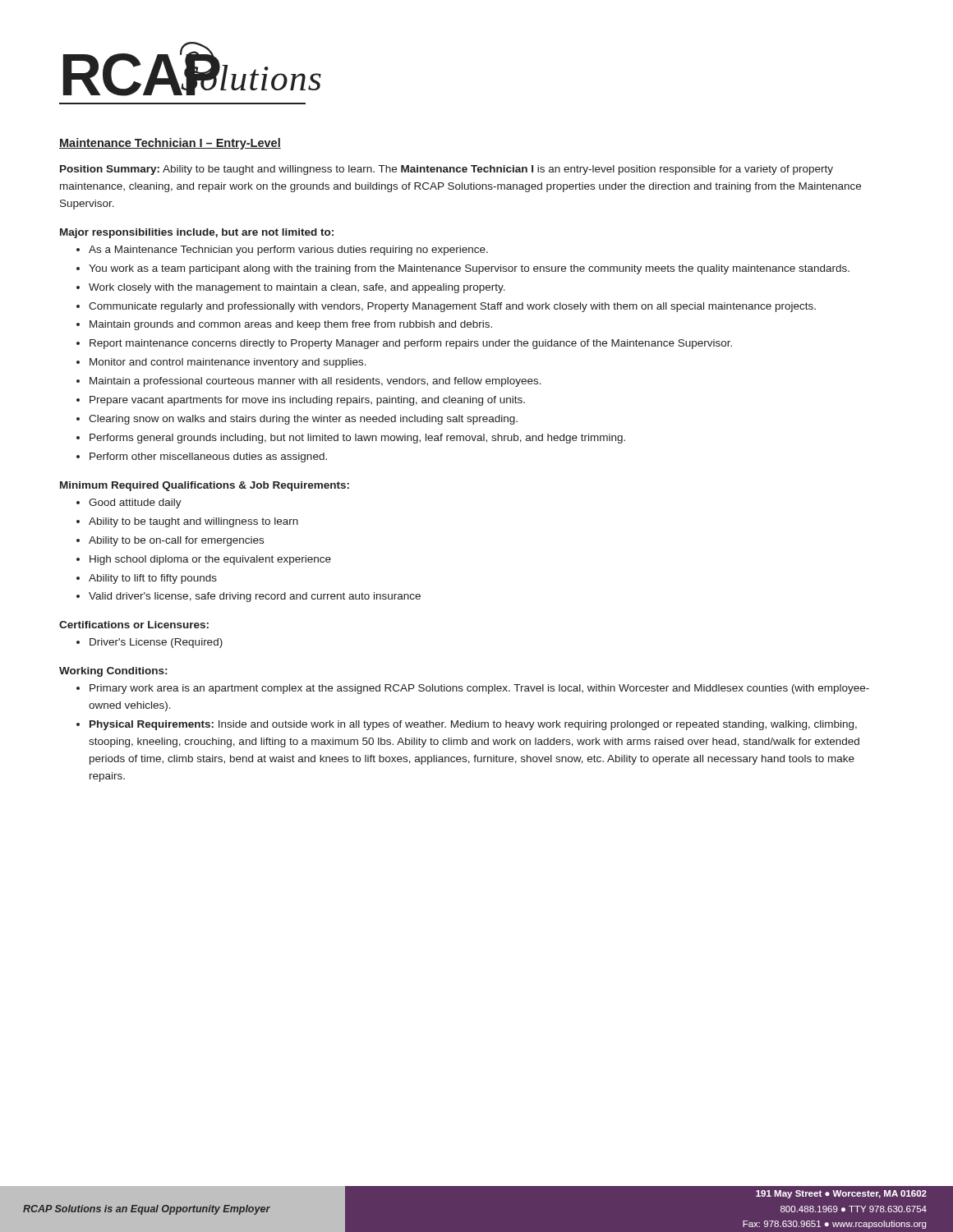Select the region starting "Working Conditions:"
953x1232 pixels.
[114, 671]
